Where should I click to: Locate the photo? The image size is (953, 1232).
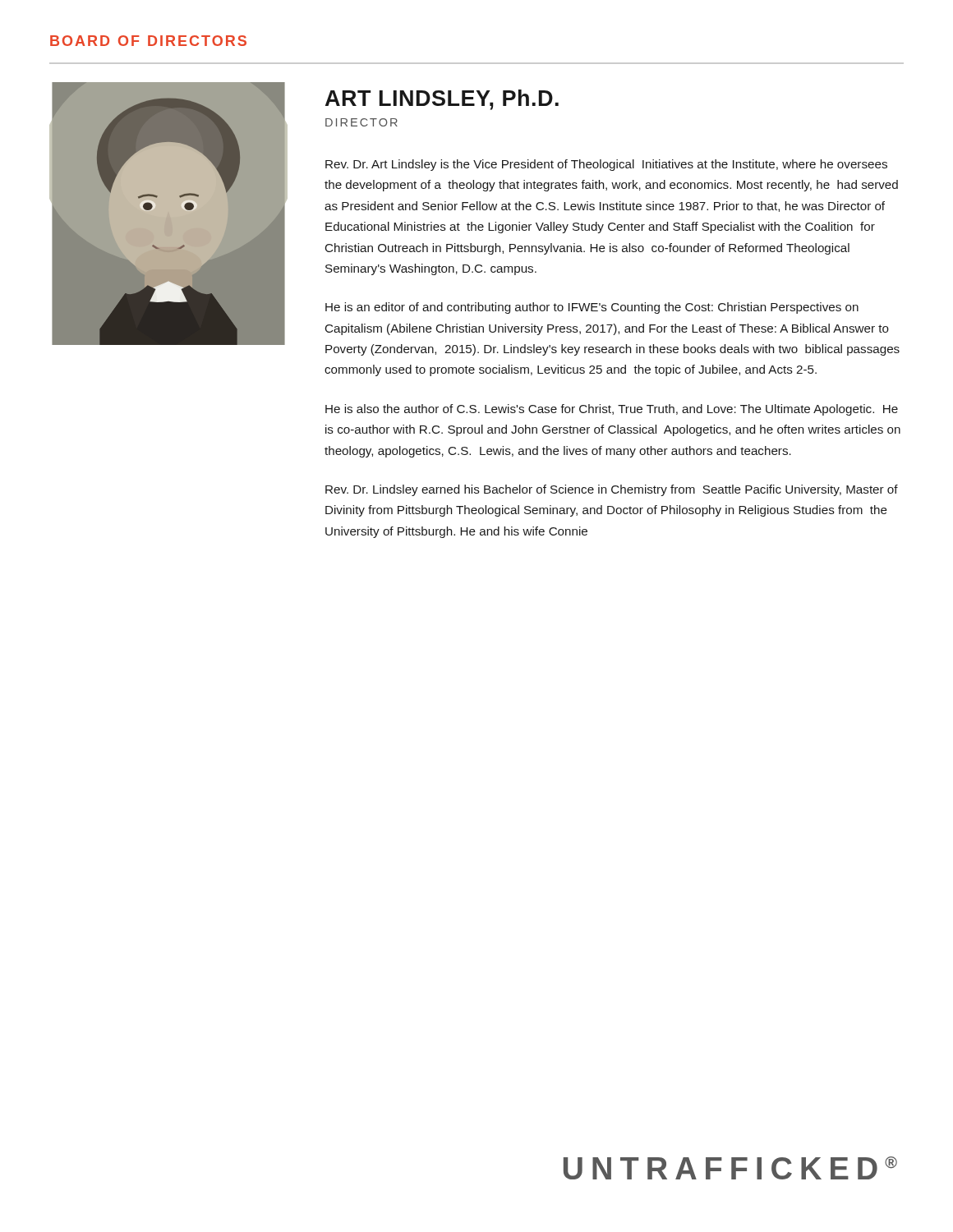pos(169,214)
